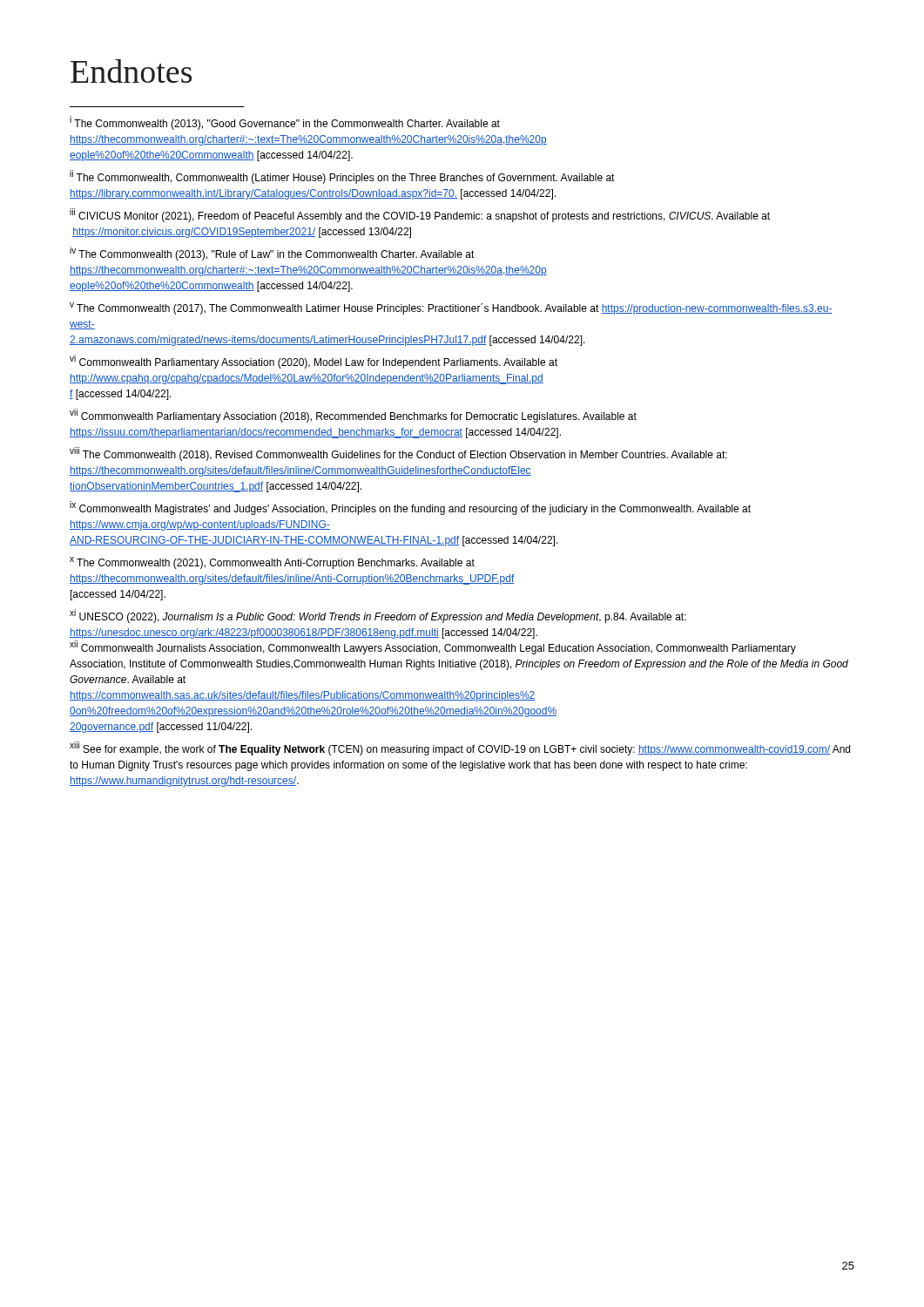
Task: Select the element starting "v The Commonwealth (2017), The Commonwealth Latimer"
Action: click(x=451, y=323)
